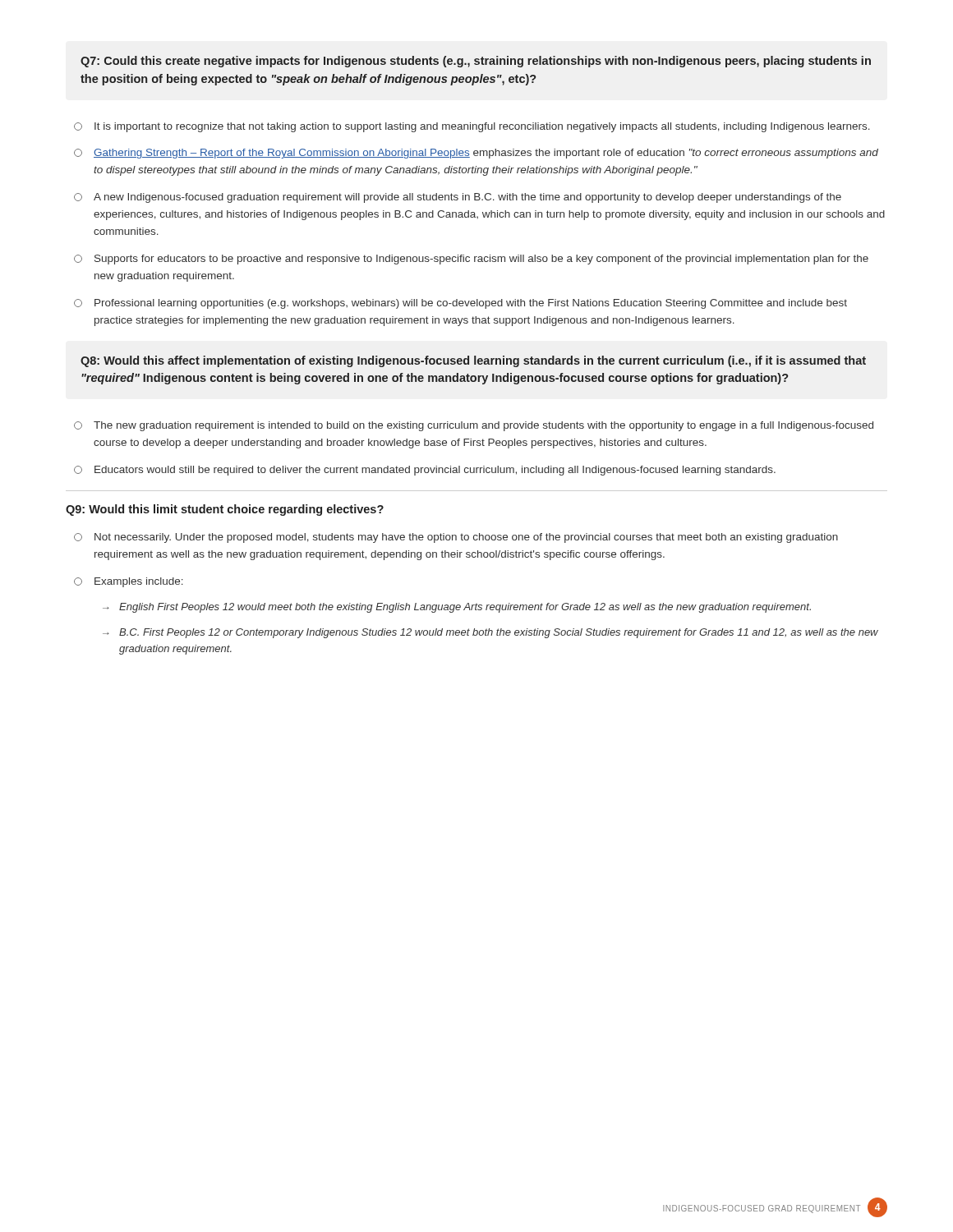This screenshot has width=953, height=1232.
Task: Navigate to the text starting "It is important to recognize that not"
Action: [481, 126]
